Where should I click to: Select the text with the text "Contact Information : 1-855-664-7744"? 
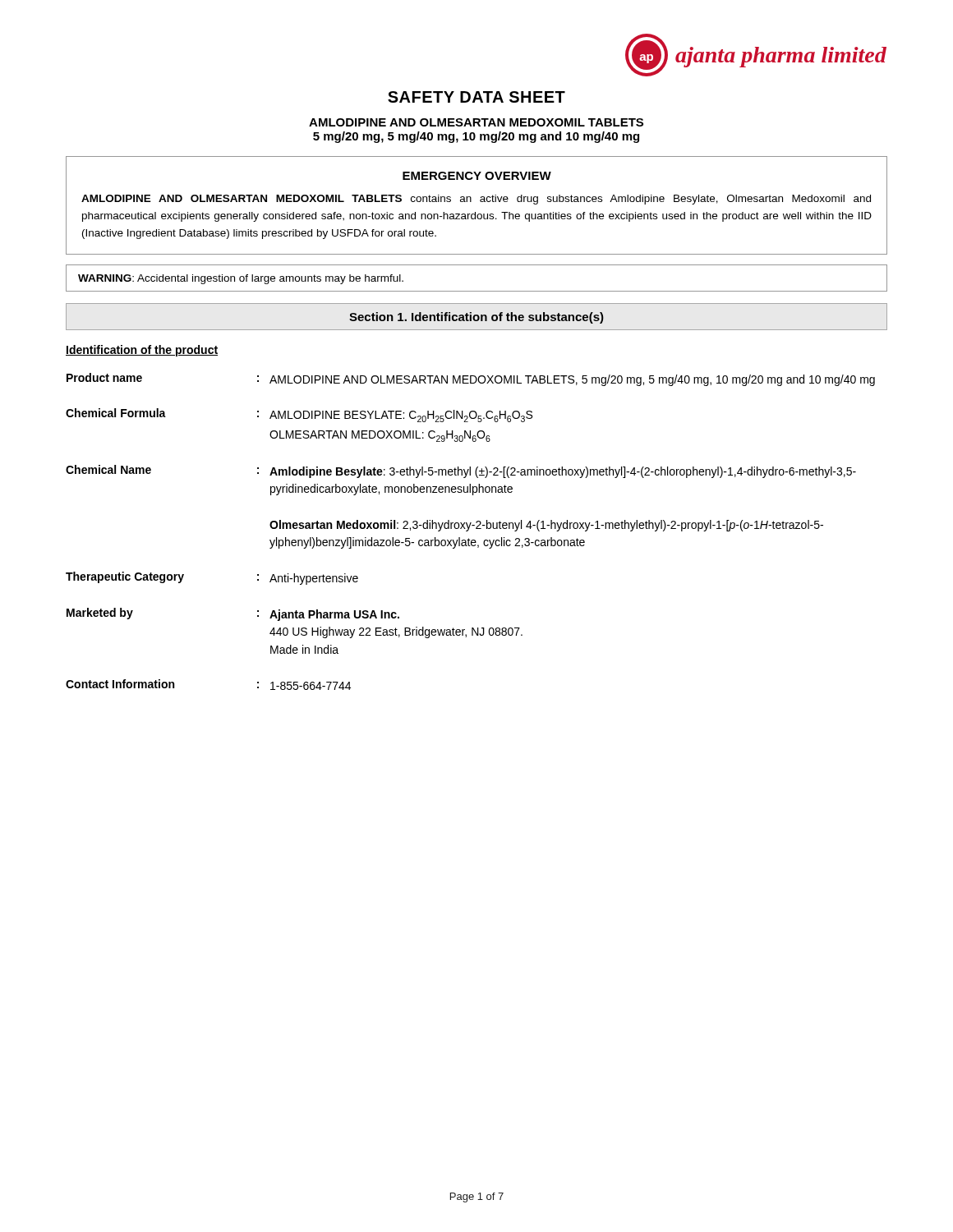(124, 685)
